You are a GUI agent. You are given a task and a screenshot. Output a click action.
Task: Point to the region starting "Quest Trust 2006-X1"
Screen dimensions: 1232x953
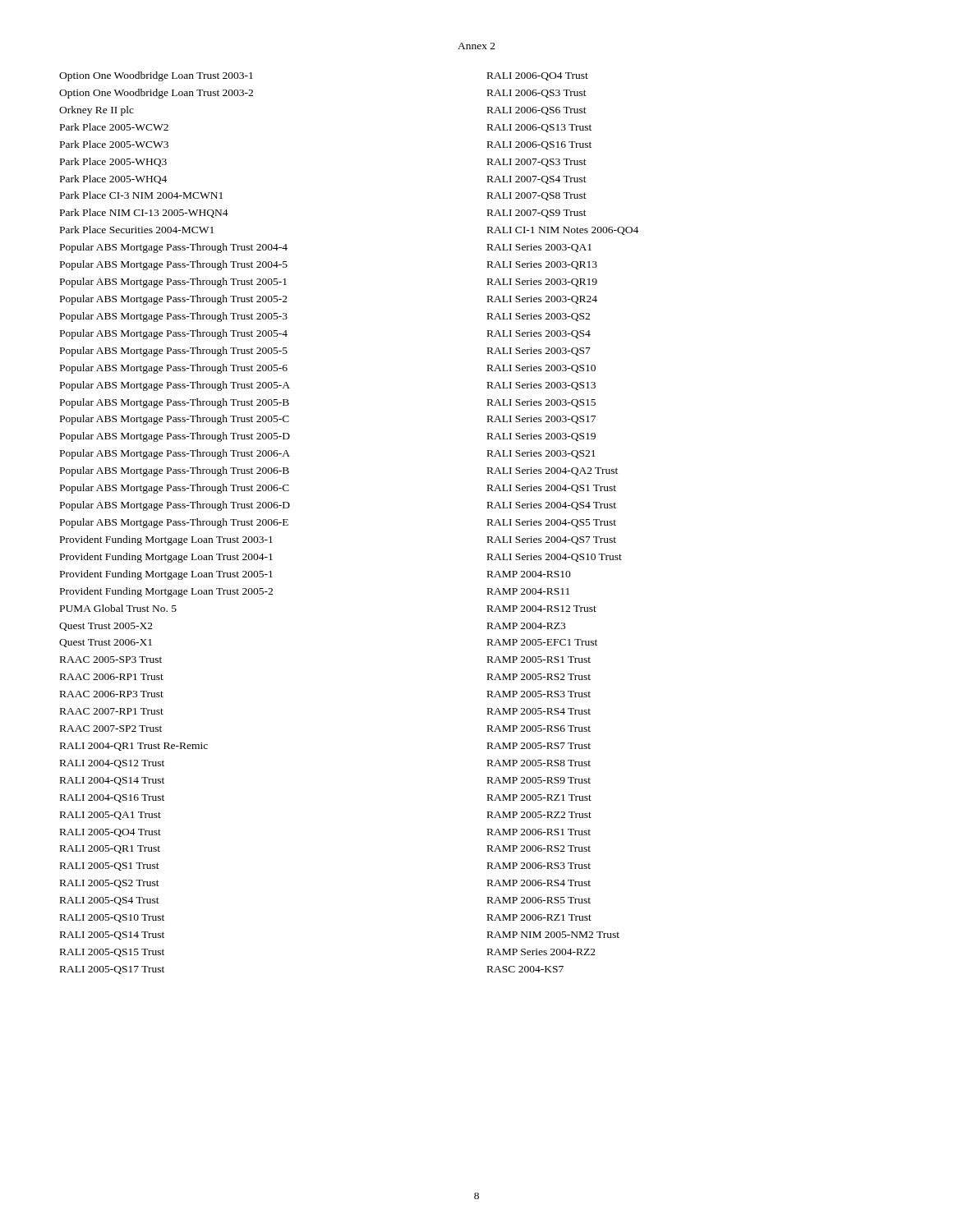tap(106, 642)
